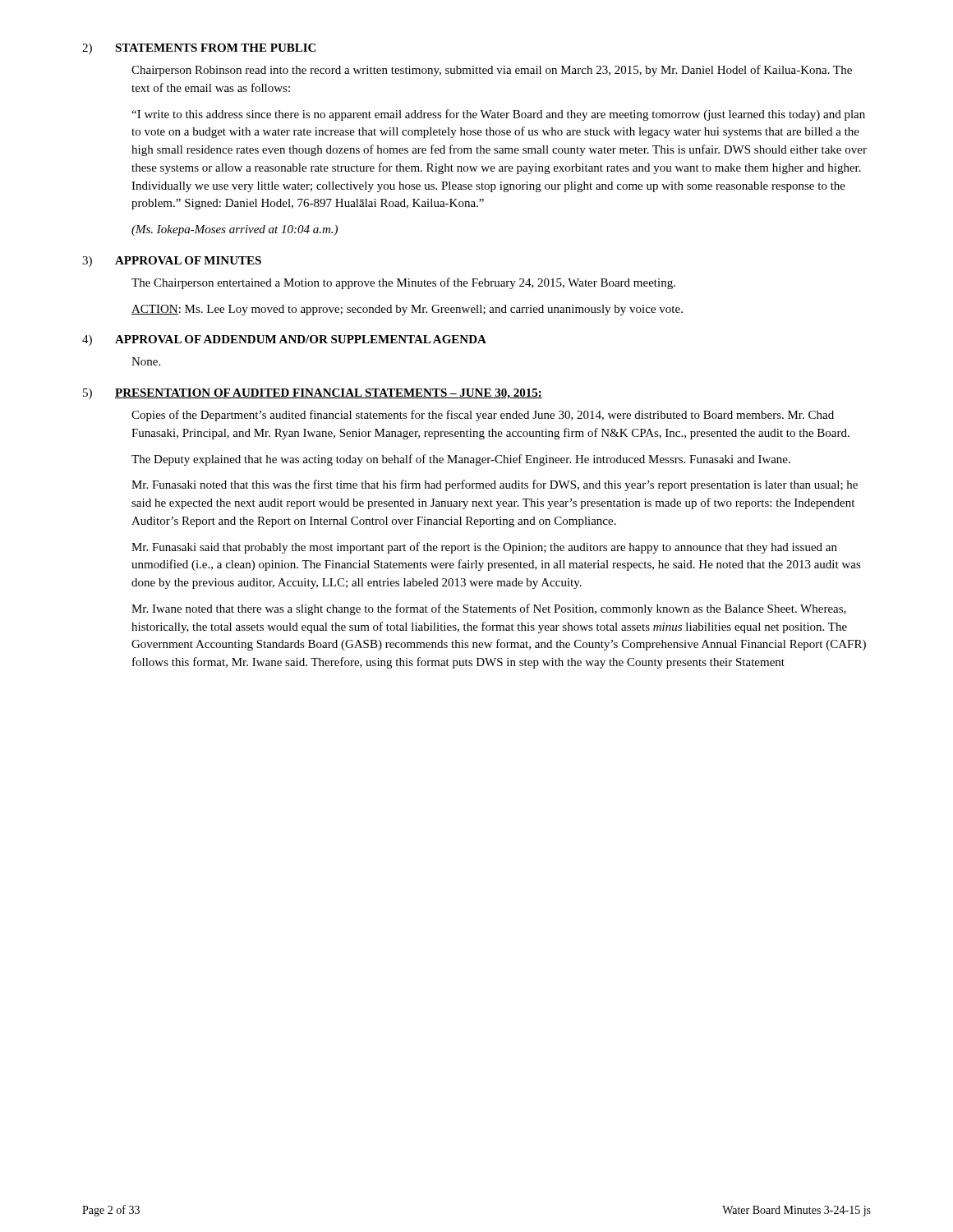
Task: Find the block on this page that starts "Mr. Iwane noted that there was a slight"
Action: pyautogui.click(x=499, y=635)
